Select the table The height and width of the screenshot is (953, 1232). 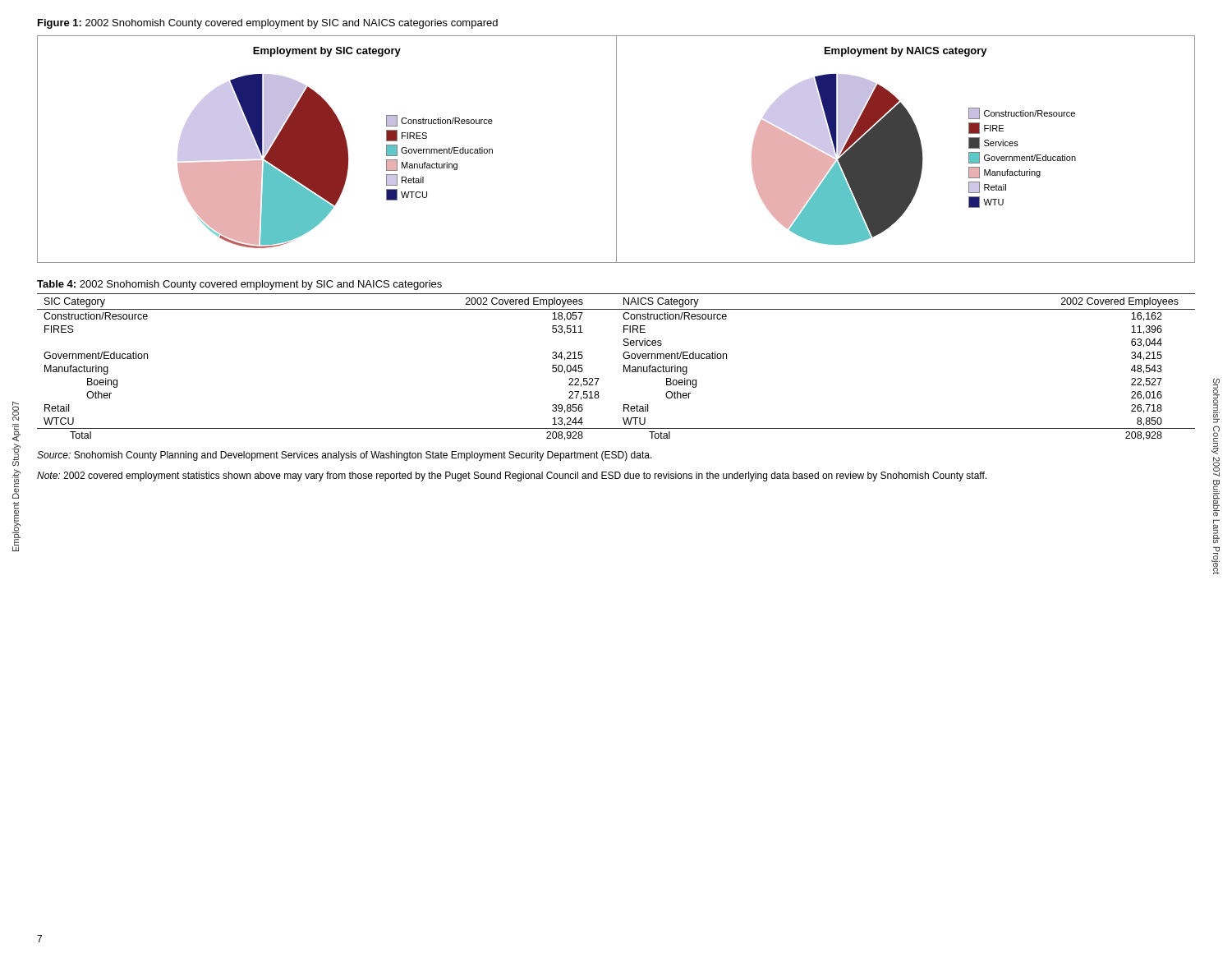pos(616,368)
